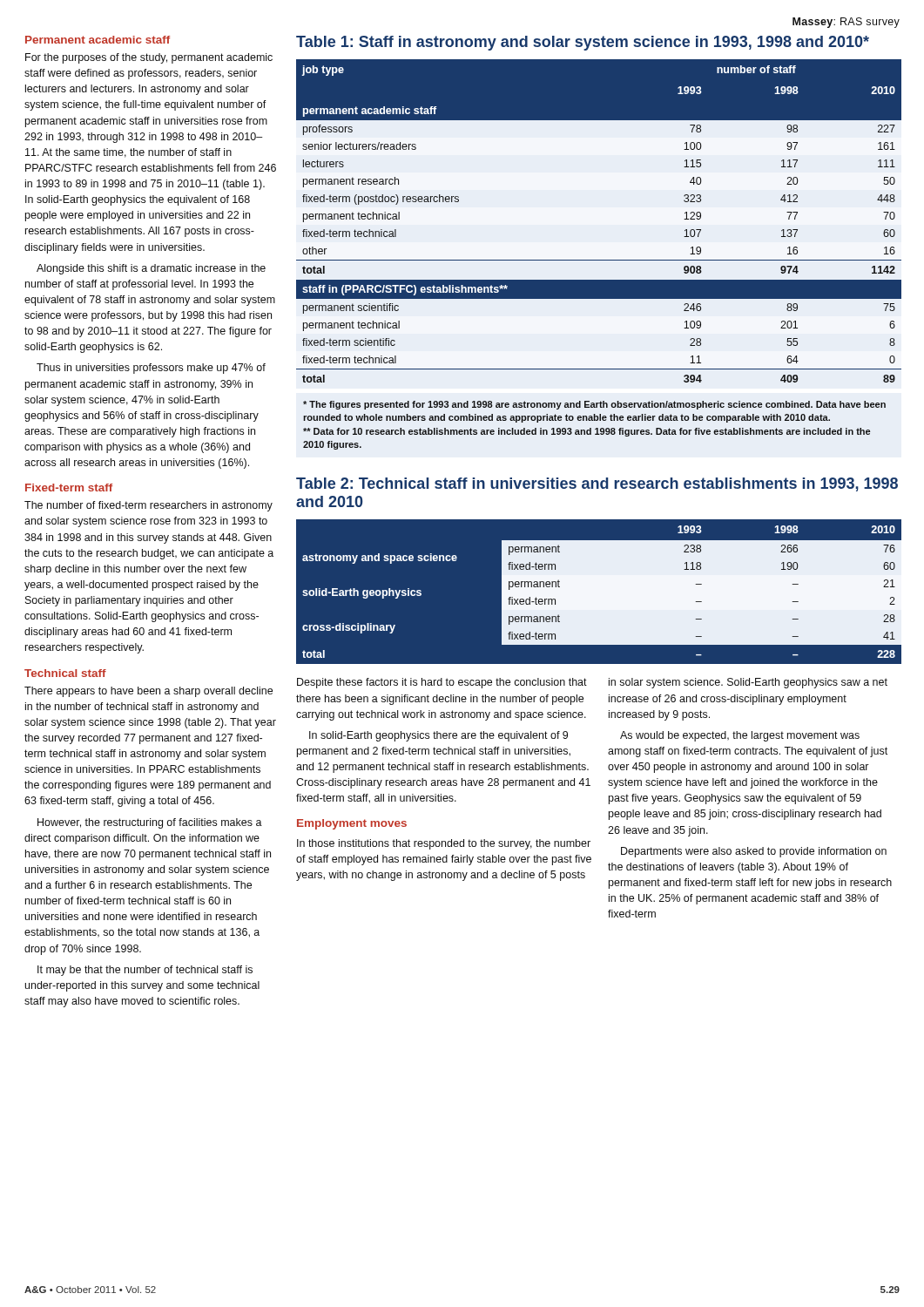
Task: Locate the text block that says "For the purposes of the study, permanent academic"
Action: point(151,260)
